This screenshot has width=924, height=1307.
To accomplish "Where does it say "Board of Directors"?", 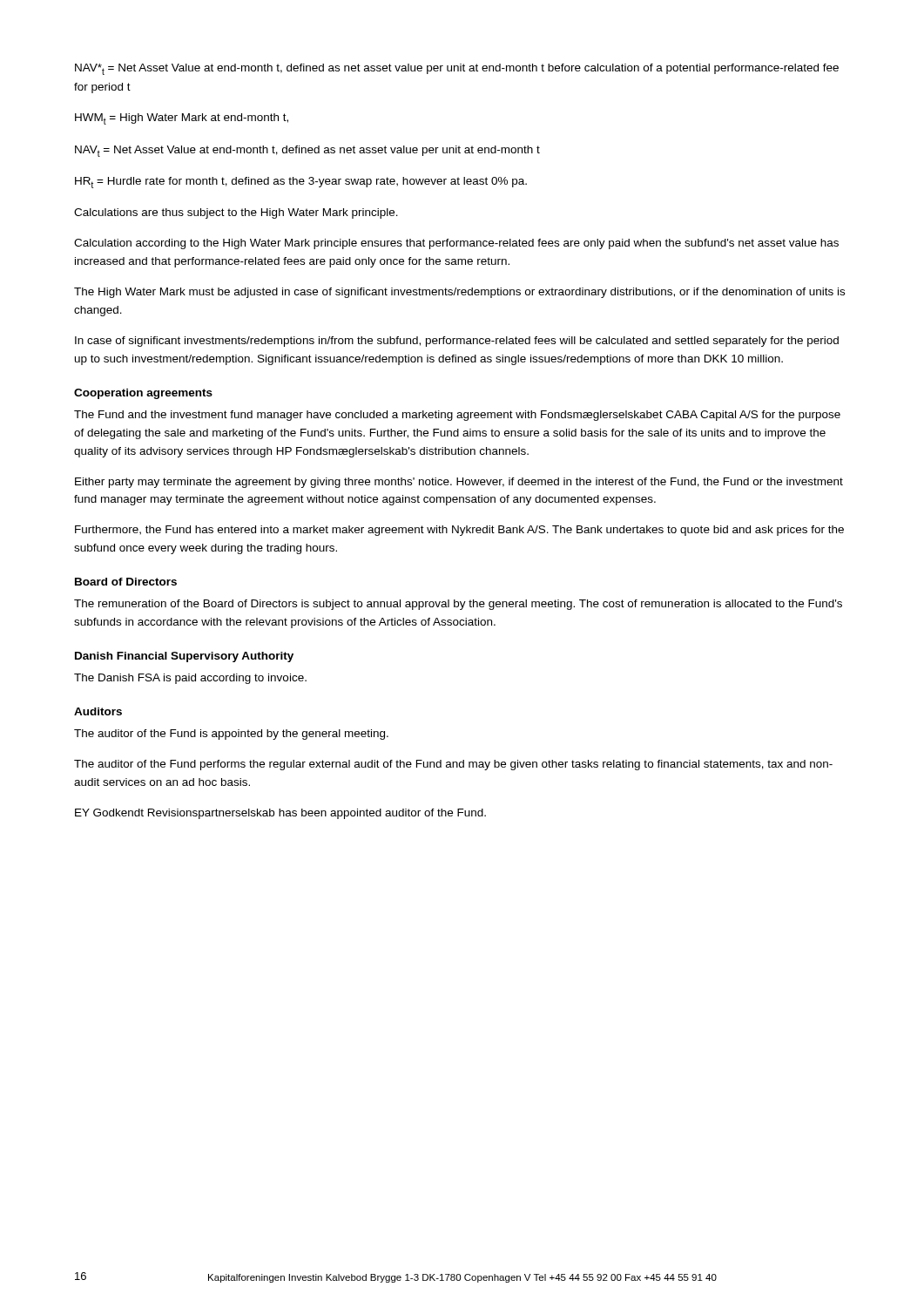I will point(126,582).
